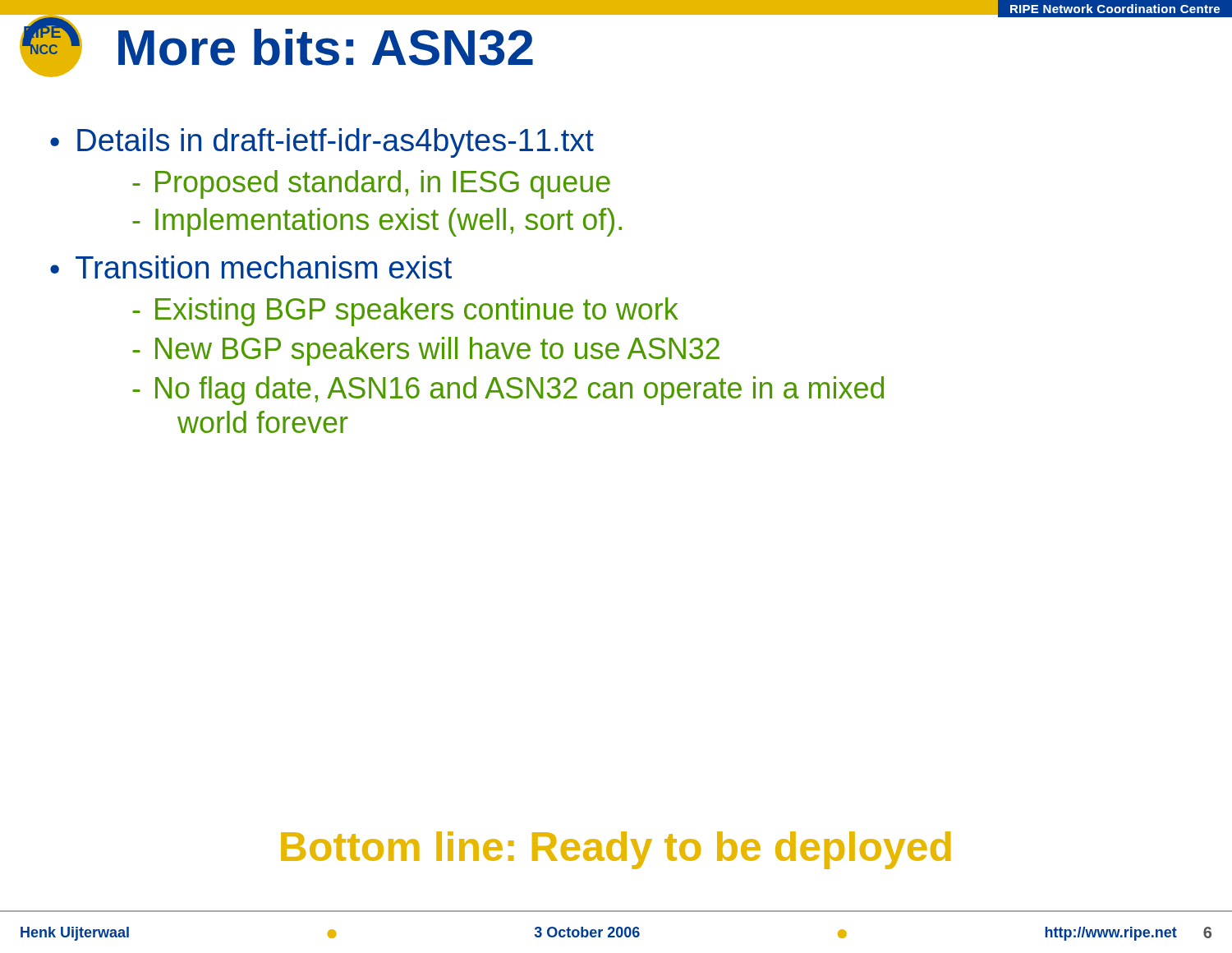Locate the list item that reads "• Transition mechanism exist"
1232x953 pixels.
pyautogui.click(x=251, y=269)
